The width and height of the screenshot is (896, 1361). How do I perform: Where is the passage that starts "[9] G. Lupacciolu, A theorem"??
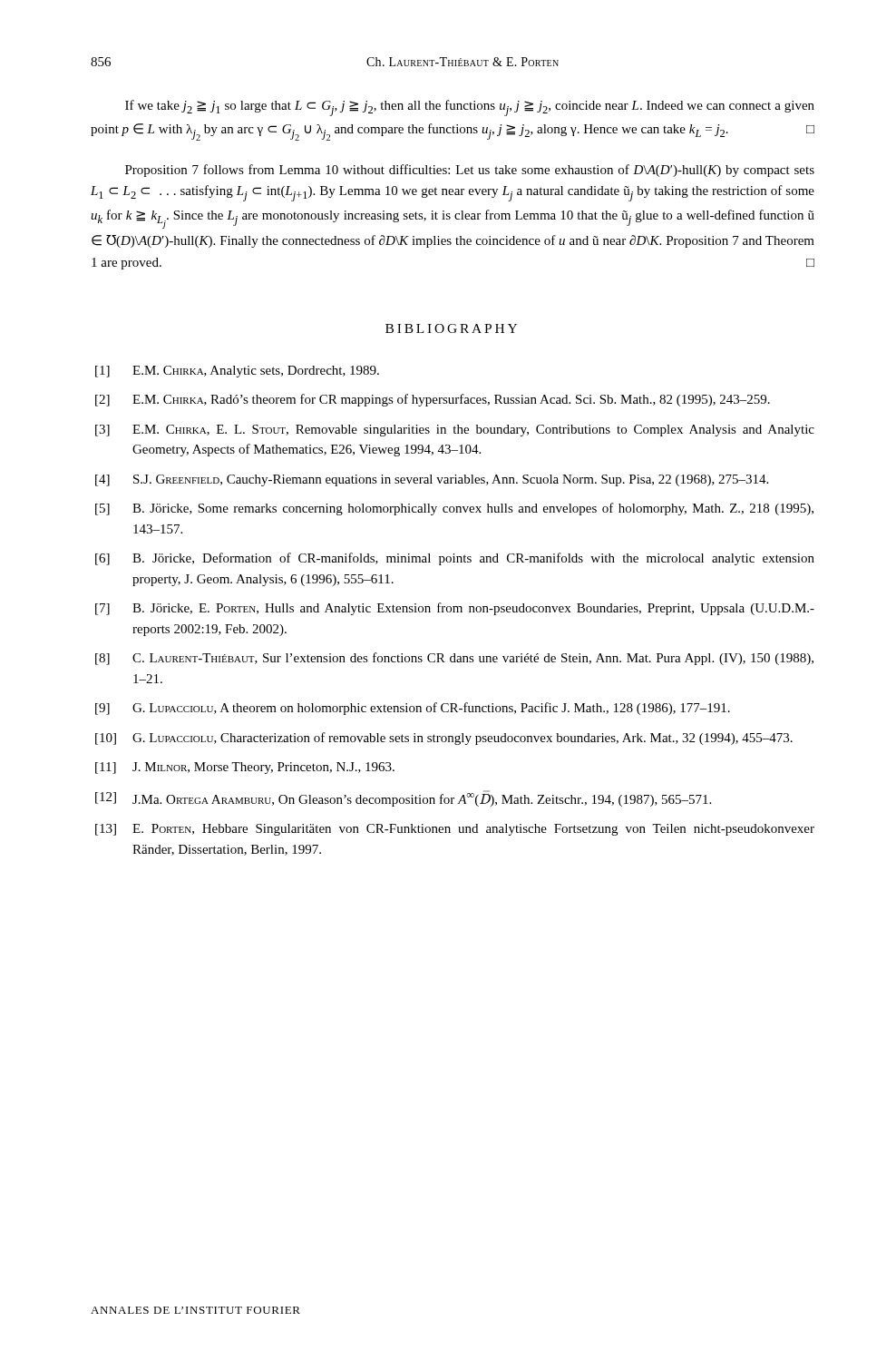click(453, 708)
